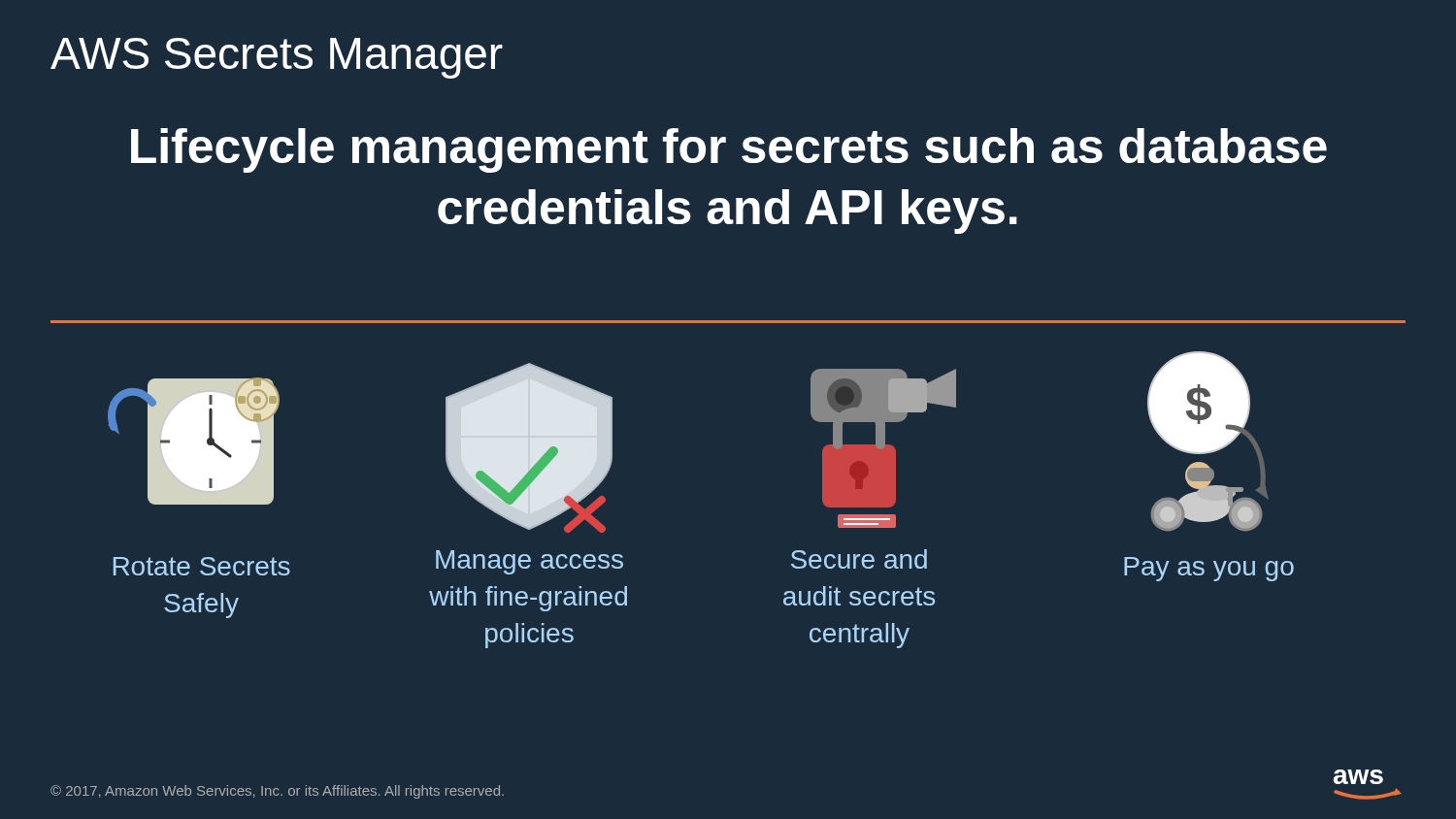Image resolution: width=1456 pixels, height=819 pixels.
Task: Find "AWS Secrets Manager" on this page
Action: click(x=277, y=53)
